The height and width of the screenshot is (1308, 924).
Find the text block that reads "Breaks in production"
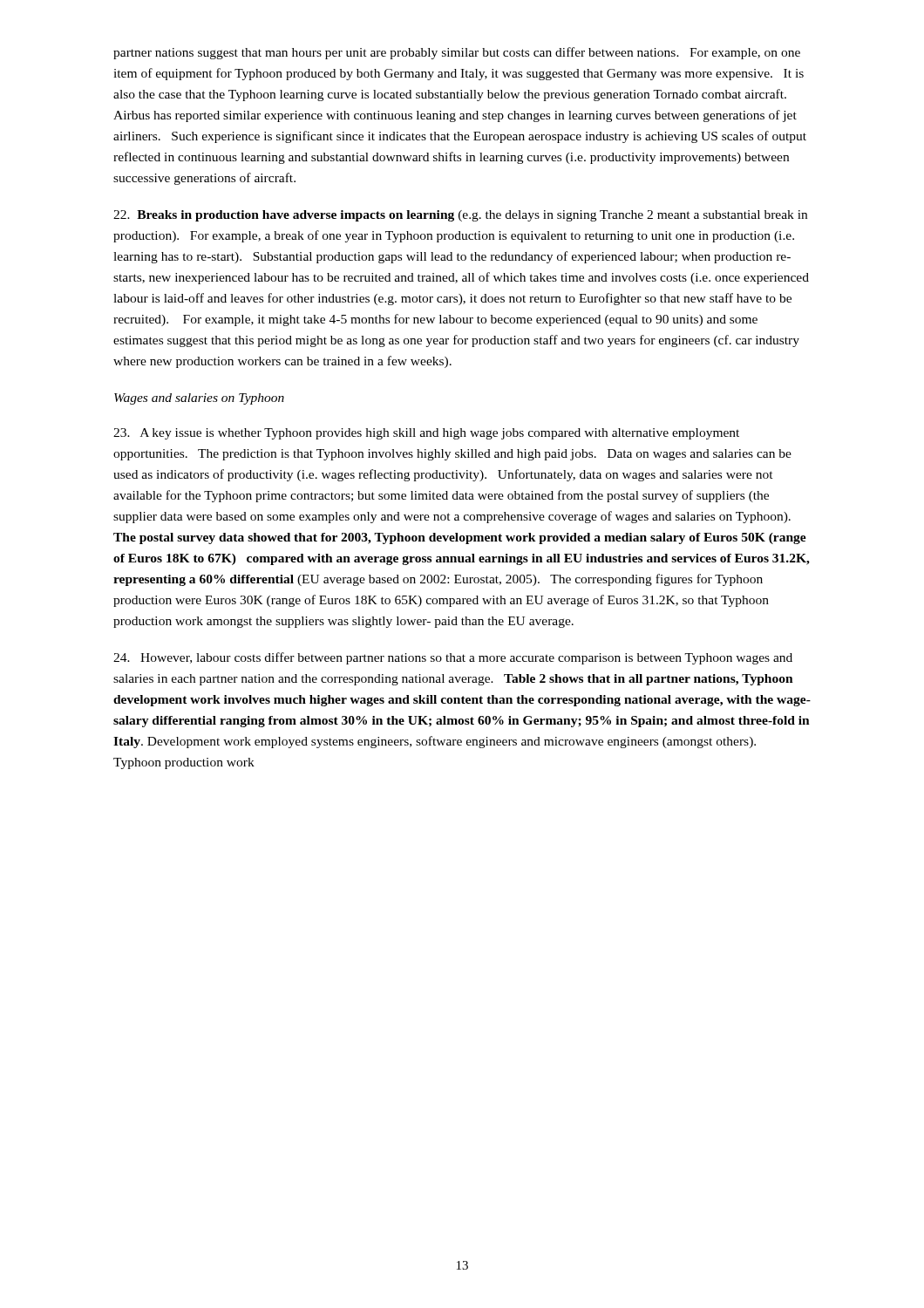(x=462, y=288)
